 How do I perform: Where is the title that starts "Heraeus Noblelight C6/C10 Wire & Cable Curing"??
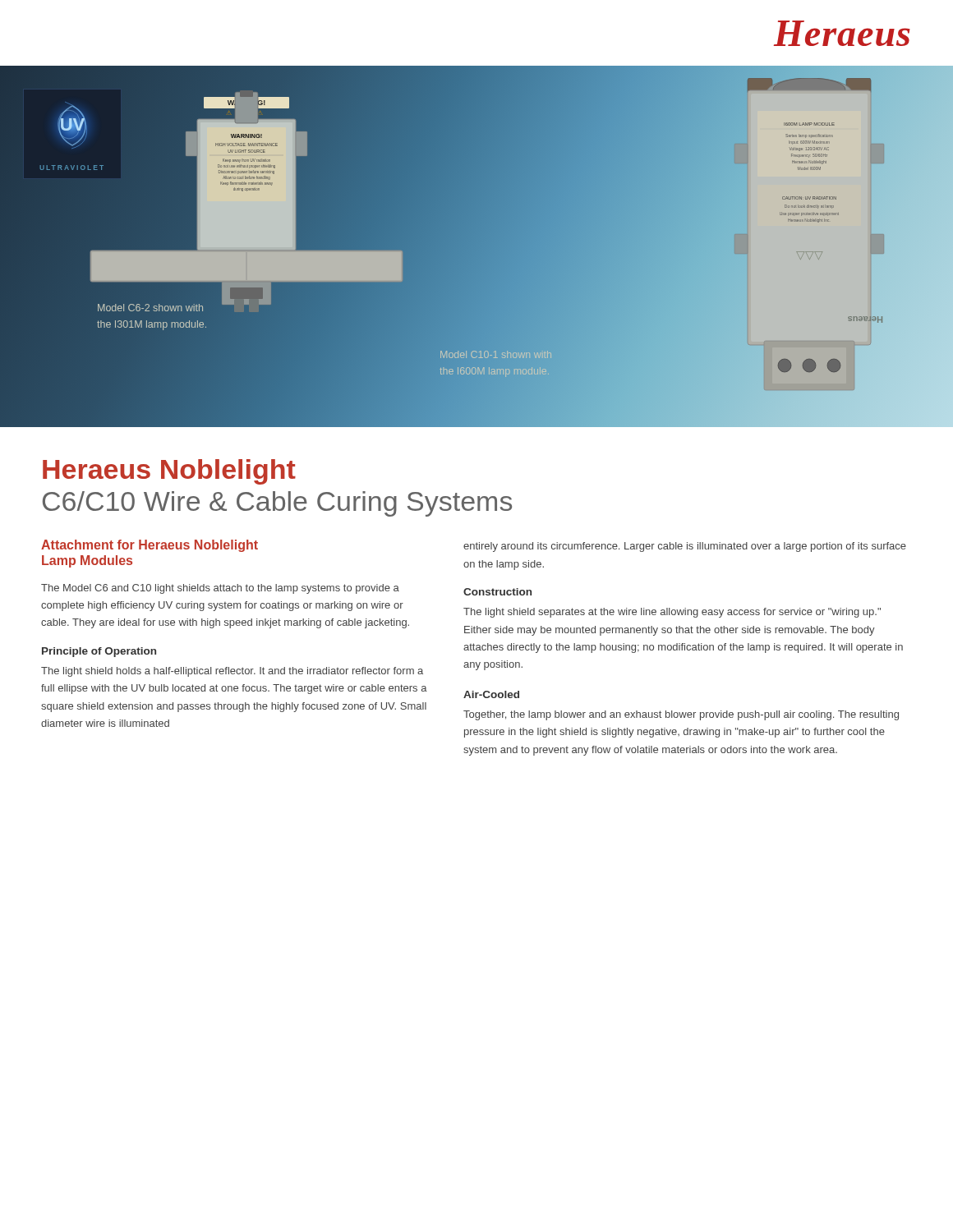(x=476, y=485)
